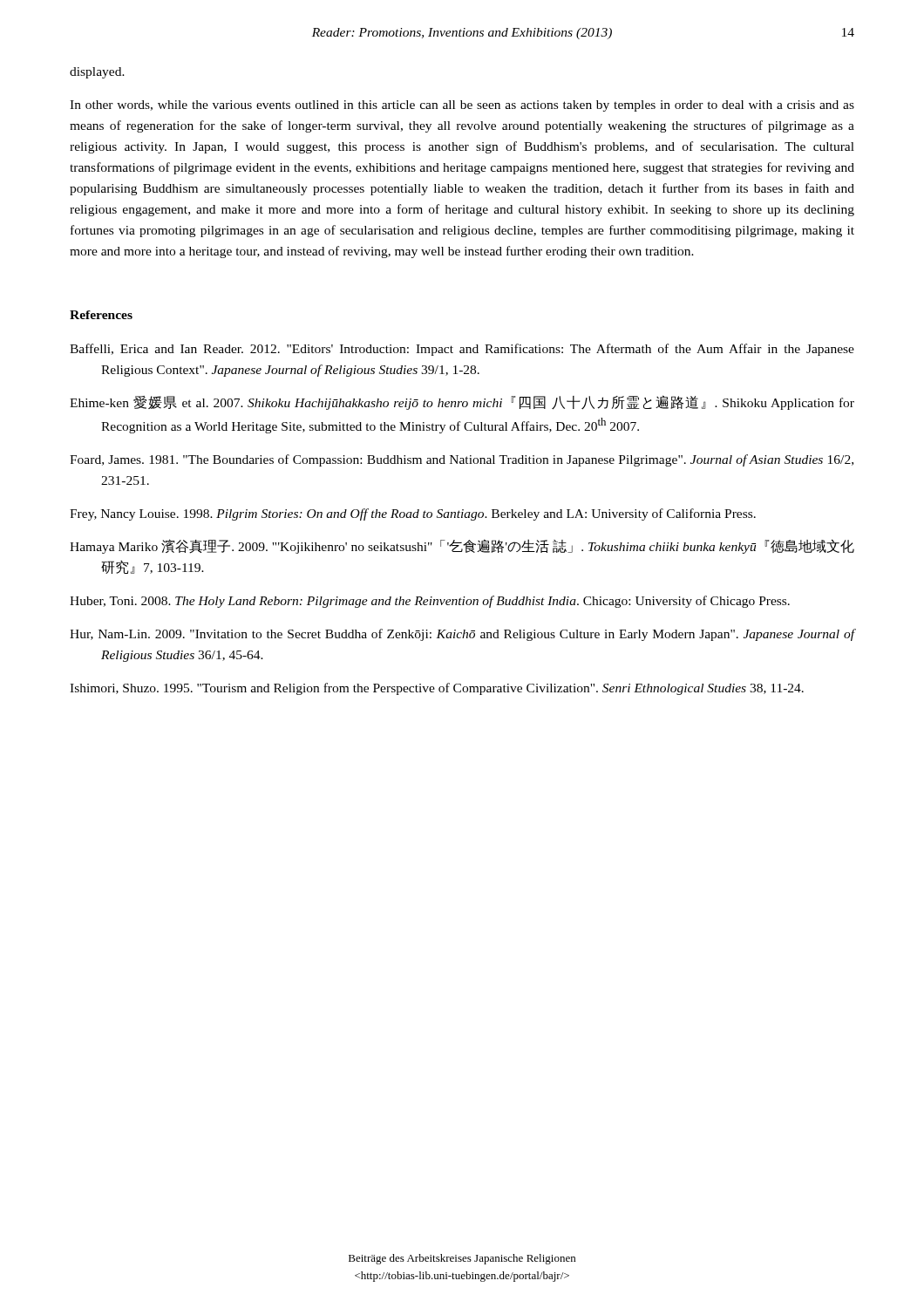Screen dimensions: 1308x924
Task: Navigate to the region starting "Ehime-ken 愛媛県 et al. 2007."
Action: point(462,414)
